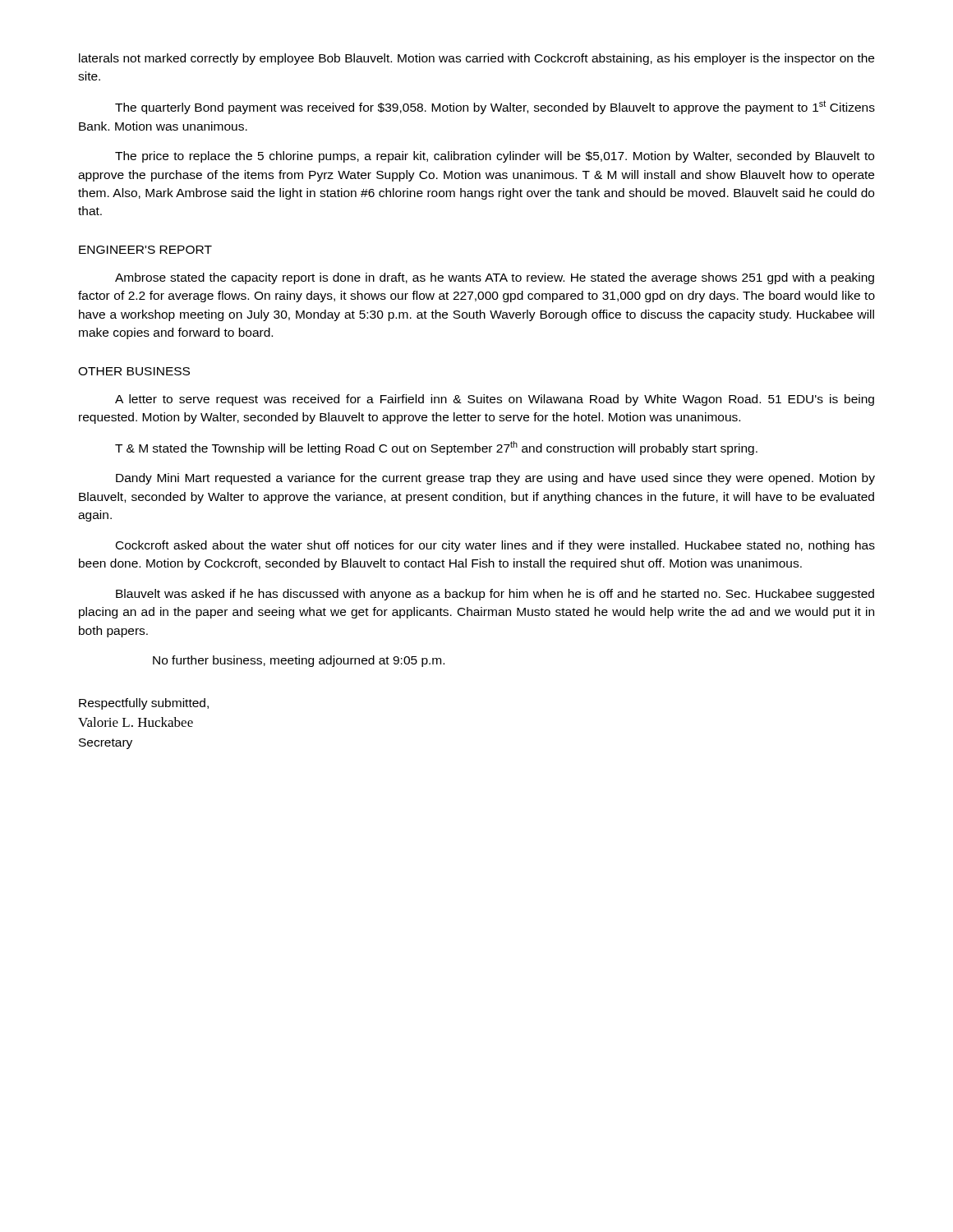Click where it says "OTHER BUSINESS"
This screenshot has width=953, height=1232.
coord(134,371)
